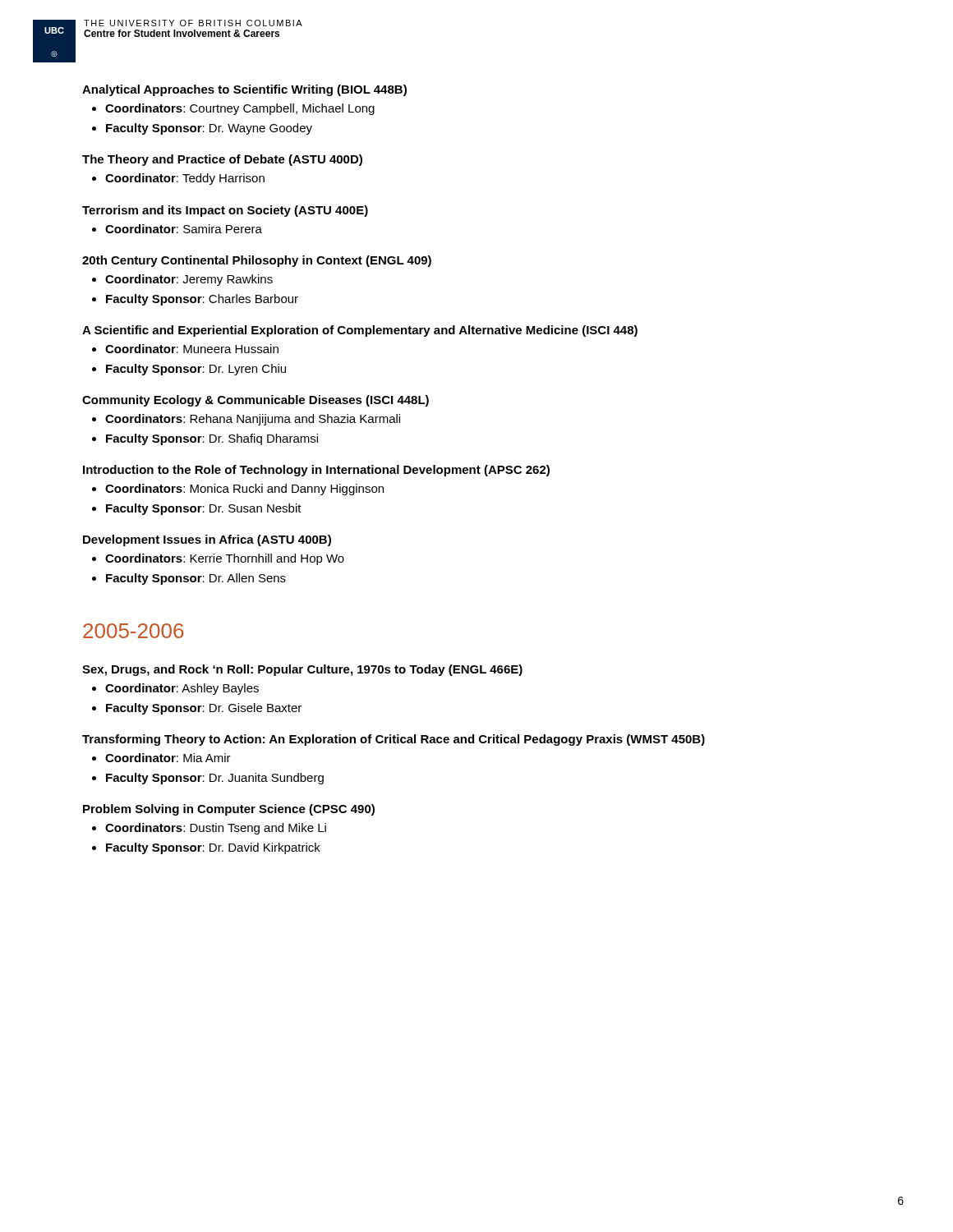
Task: Click on the passage starting "Coordinator: Jeremy Rawkins"
Action: [x=189, y=279]
